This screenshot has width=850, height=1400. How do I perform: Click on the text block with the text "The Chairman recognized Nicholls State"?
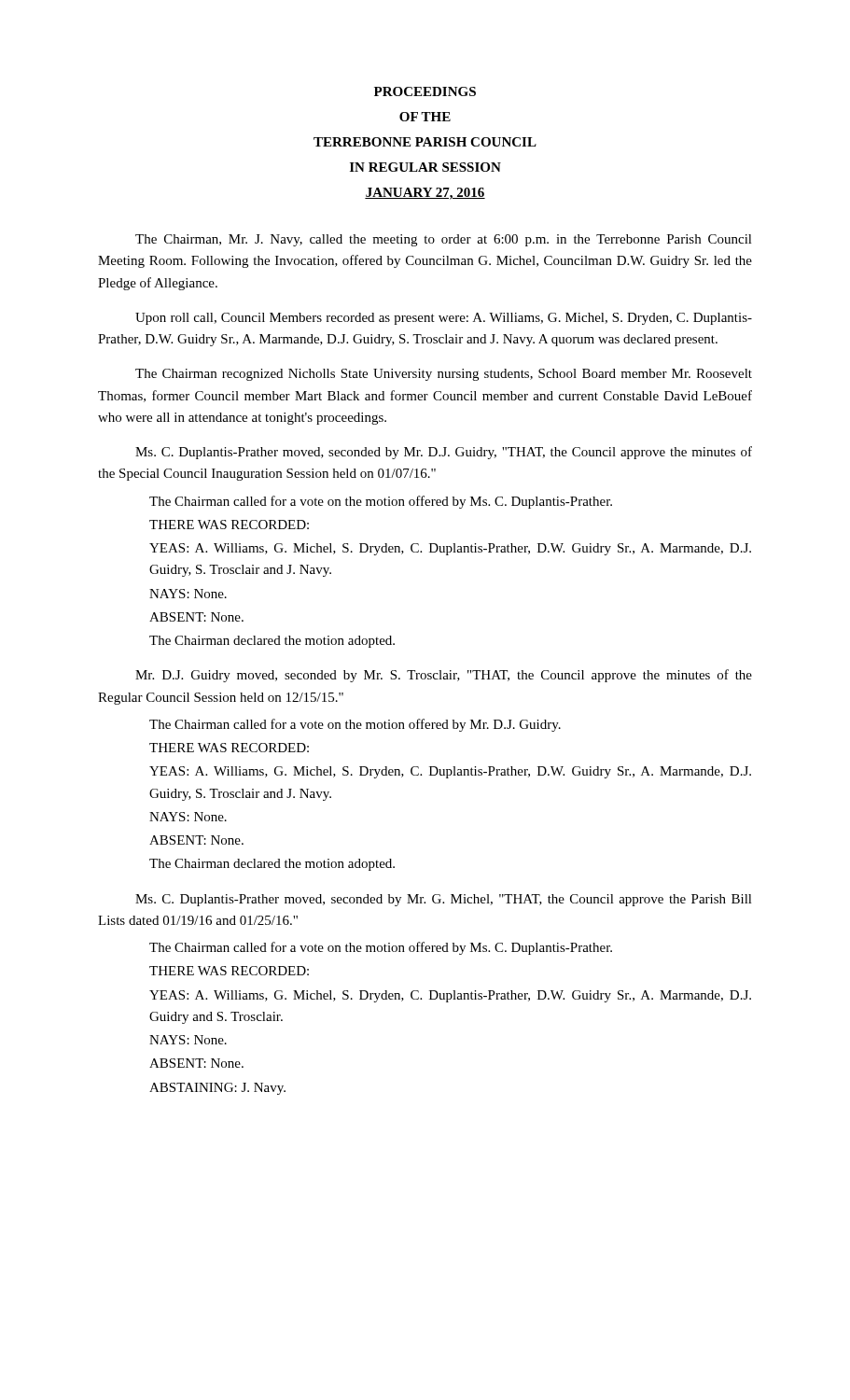click(x=425, y=395)
